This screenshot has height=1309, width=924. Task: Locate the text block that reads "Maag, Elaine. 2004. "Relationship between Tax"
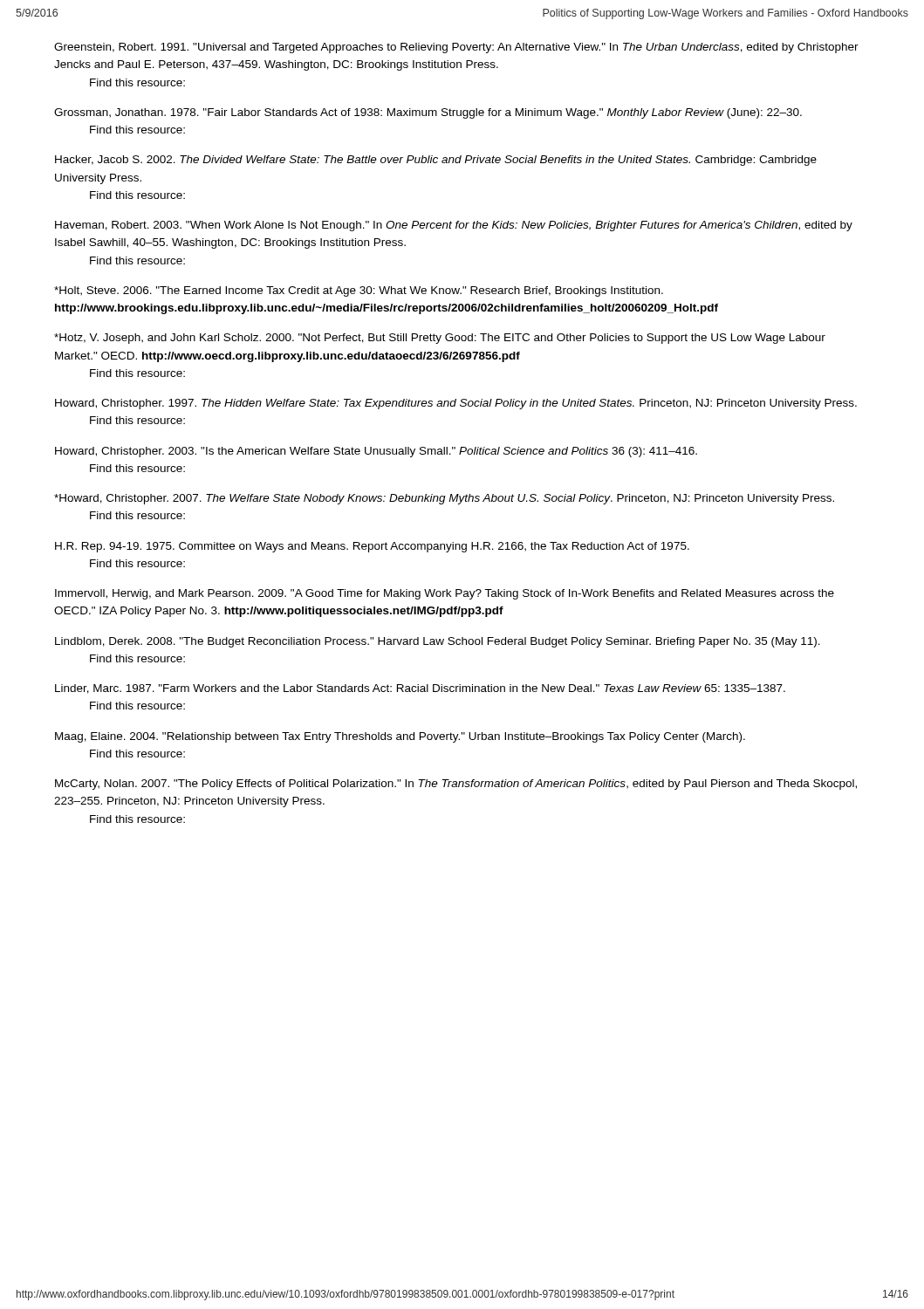tap(462, 745)
